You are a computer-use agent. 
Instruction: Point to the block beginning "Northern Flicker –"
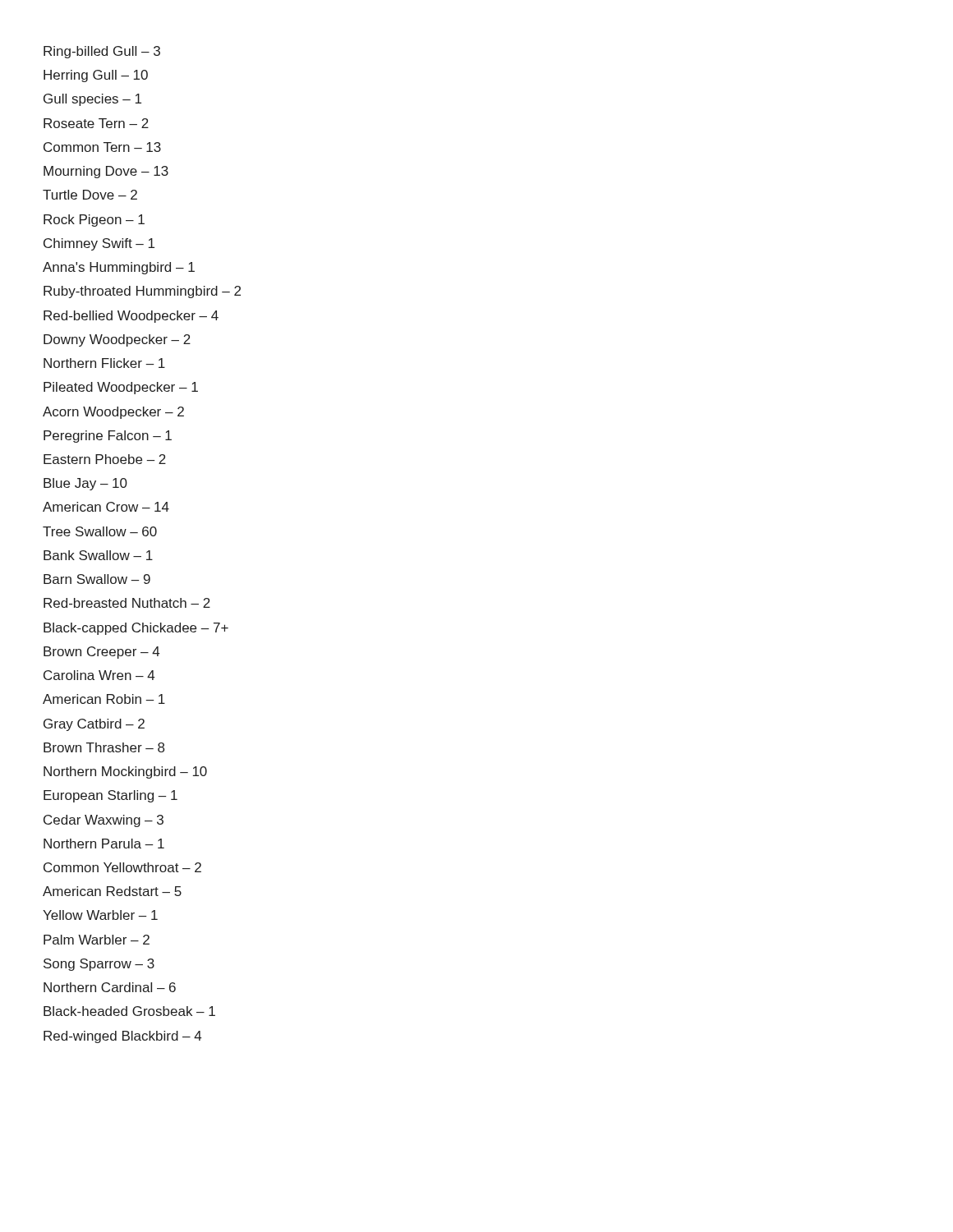104,364
